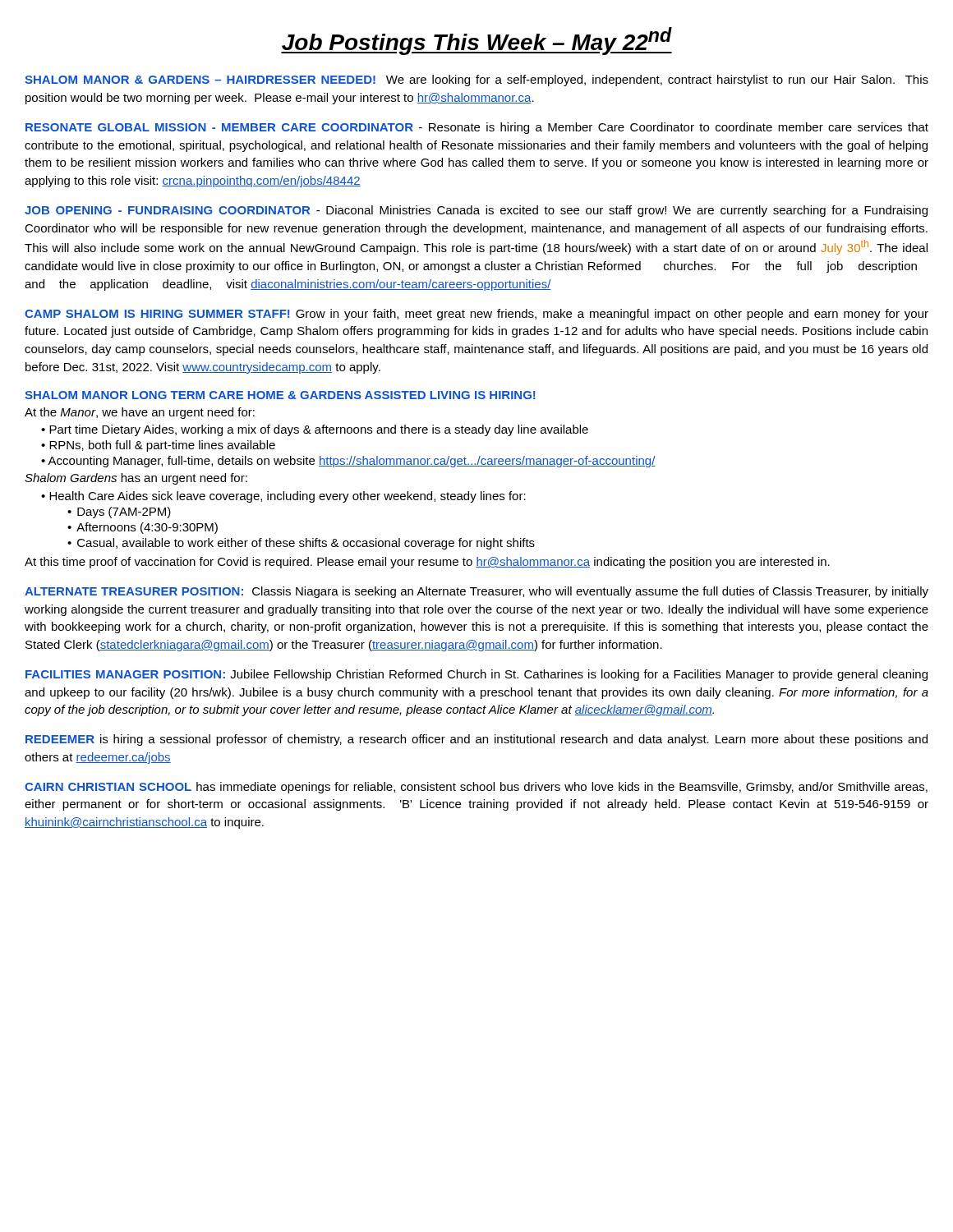
Task: Select the list item that reads "•Days (7AM-2PM)"
Action: tap(119, 511)
